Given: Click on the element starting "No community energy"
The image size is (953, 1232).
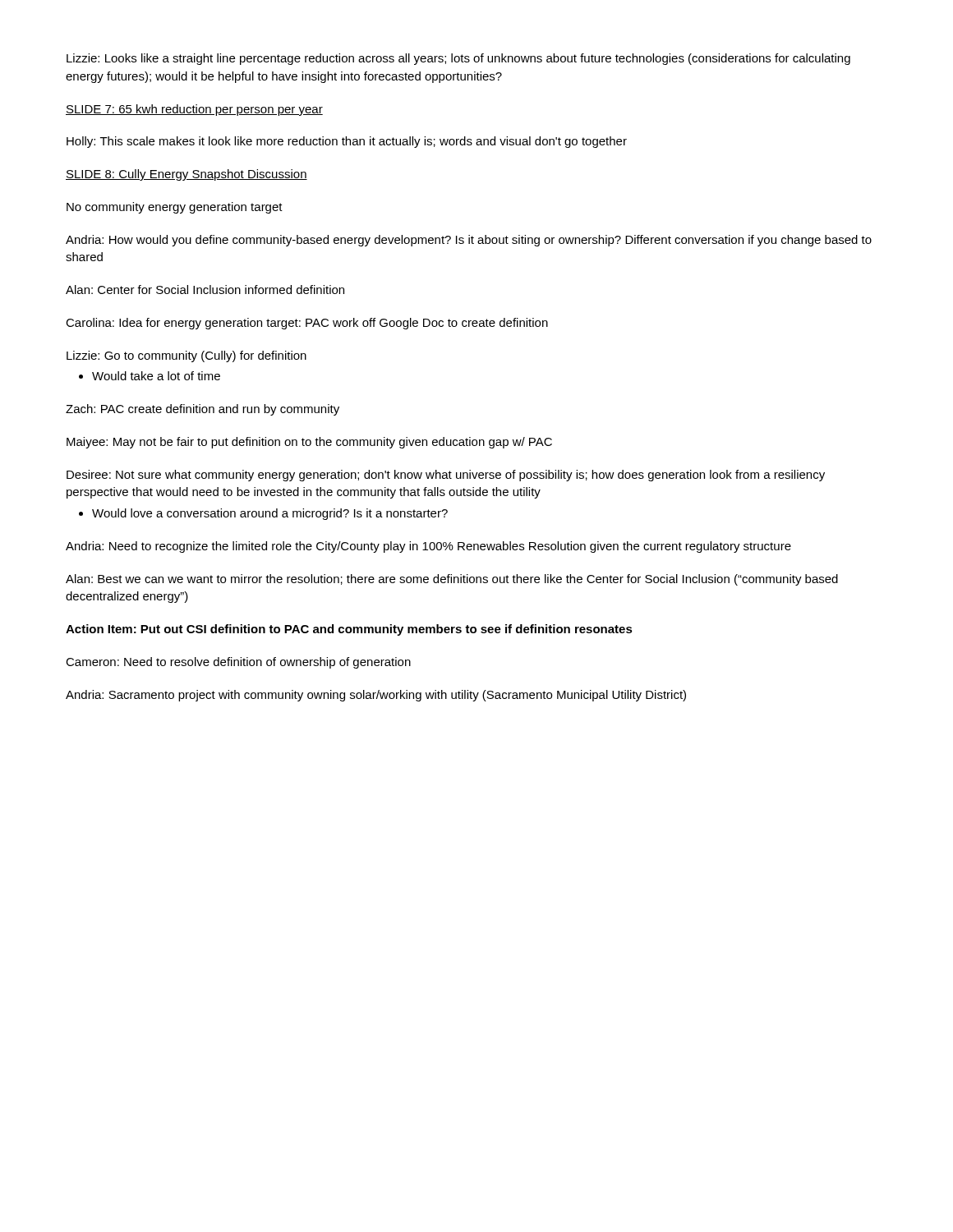Looking at the screenshot, I should tap(174, 206).
